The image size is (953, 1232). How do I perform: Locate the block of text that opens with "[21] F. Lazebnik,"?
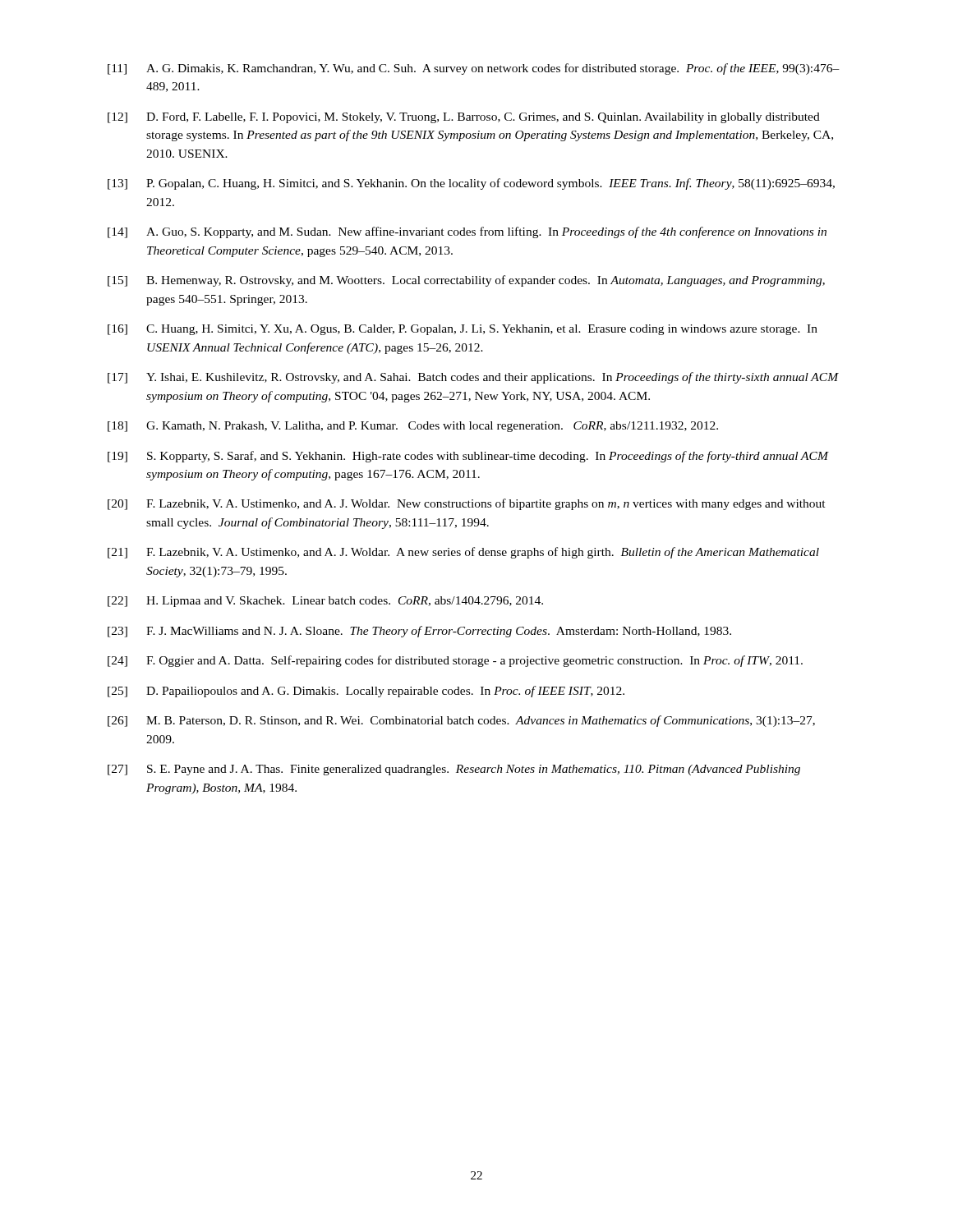[476, 562]
